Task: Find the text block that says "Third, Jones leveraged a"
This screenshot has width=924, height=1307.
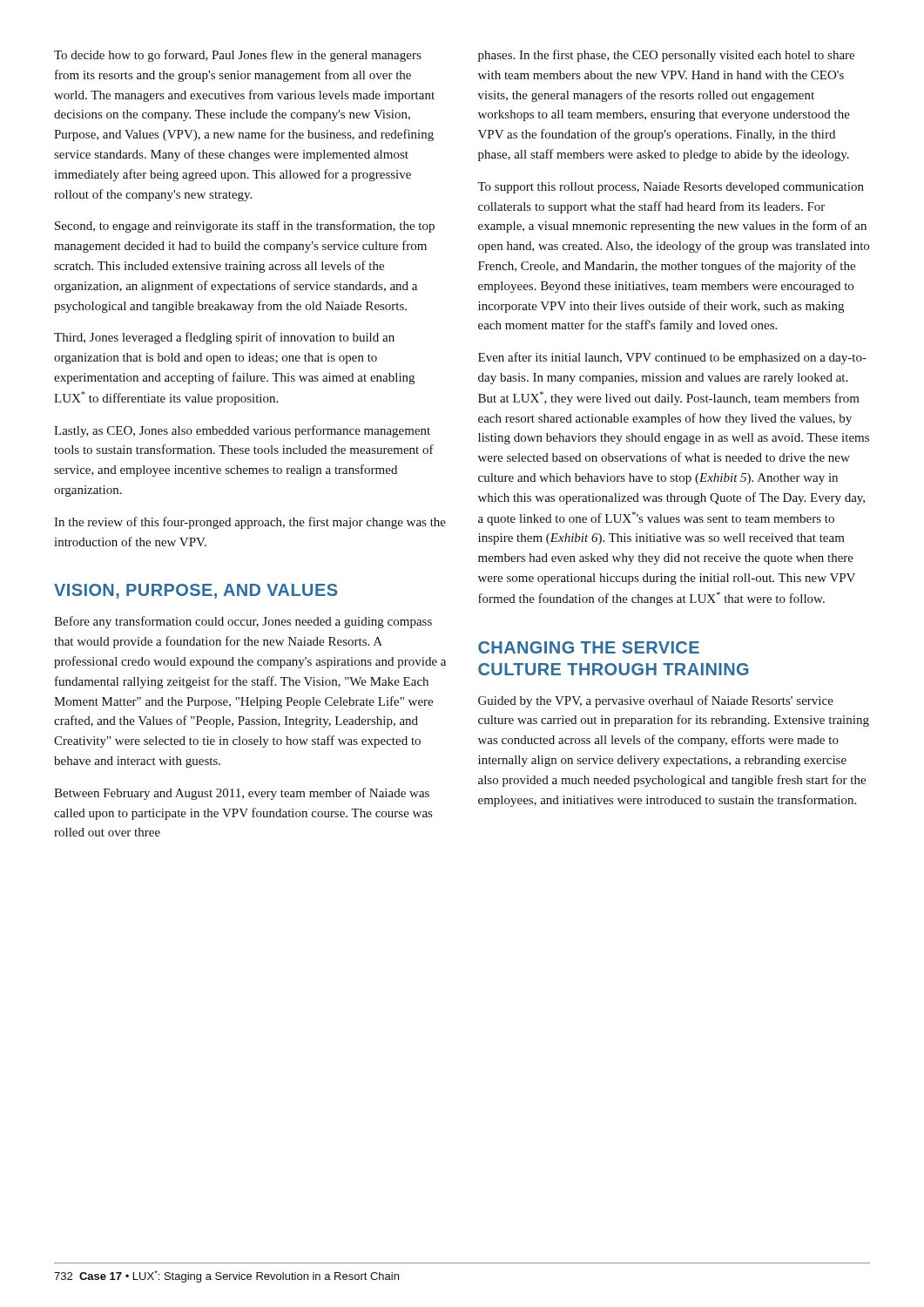Action: tap(250, 368)
